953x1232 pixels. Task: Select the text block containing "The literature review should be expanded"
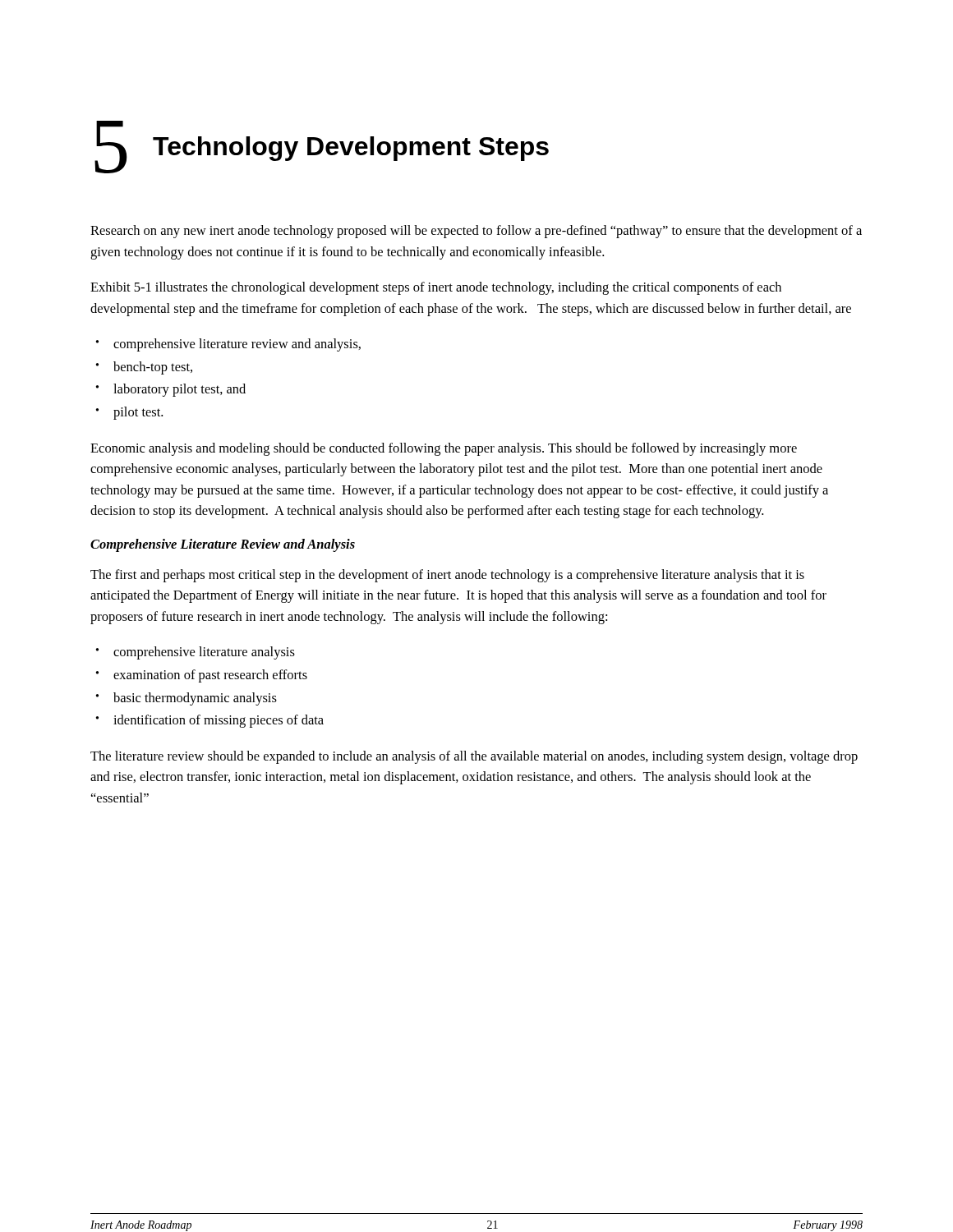coord(474,777)
